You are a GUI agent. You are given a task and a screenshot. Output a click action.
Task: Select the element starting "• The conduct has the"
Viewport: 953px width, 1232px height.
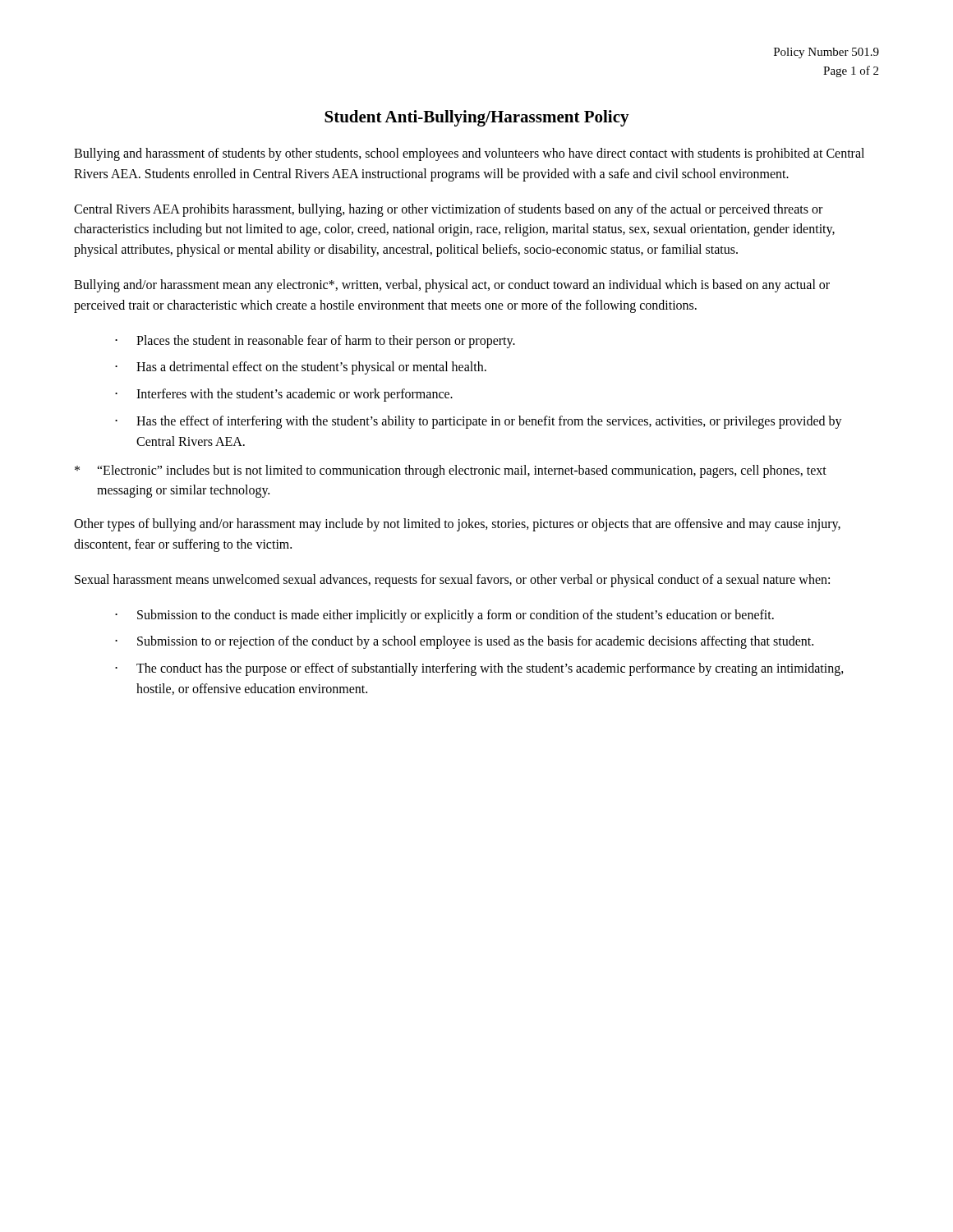pyautogui.click(x=497, y=679)
